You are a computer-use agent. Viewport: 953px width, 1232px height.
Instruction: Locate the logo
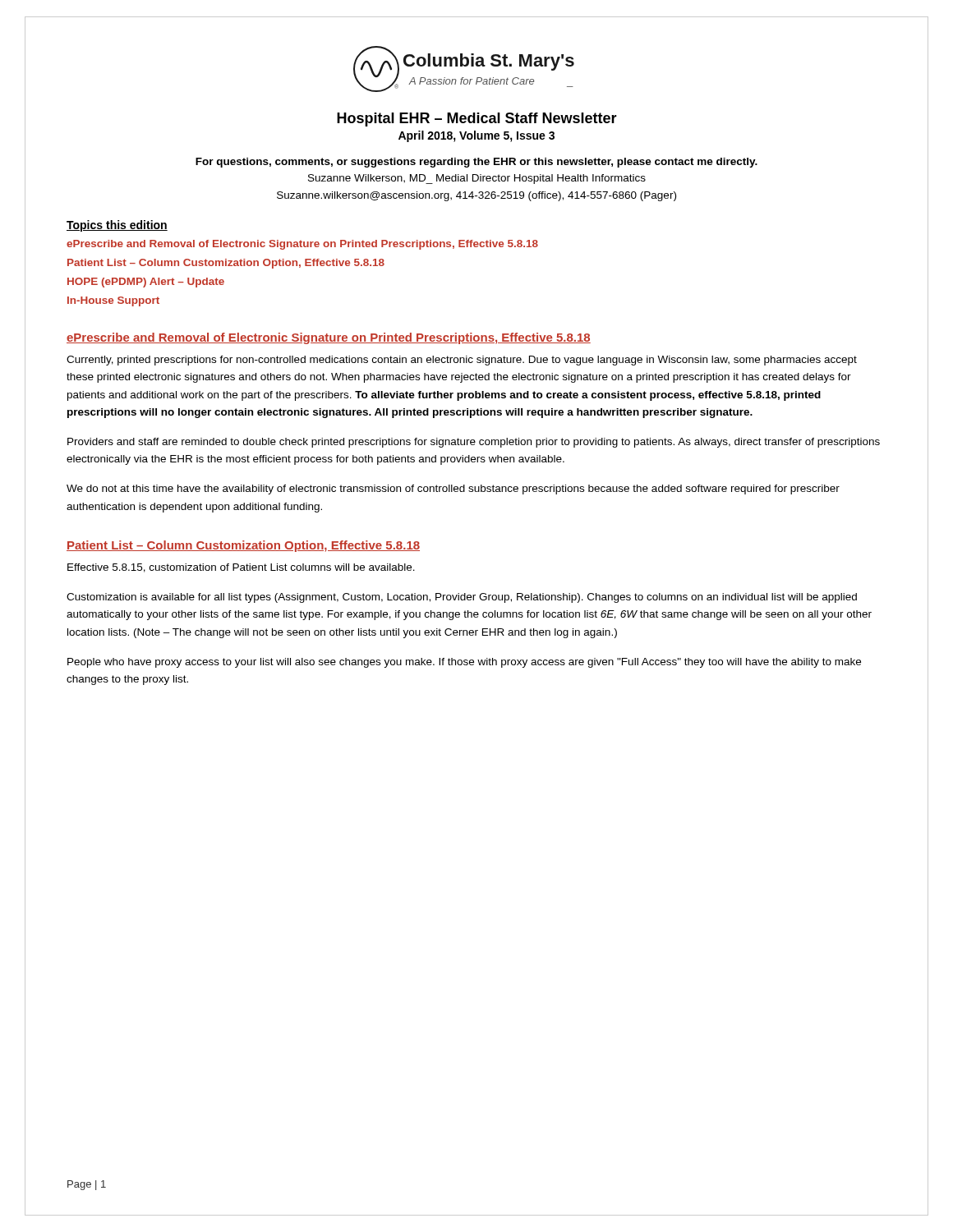[476, 72]
